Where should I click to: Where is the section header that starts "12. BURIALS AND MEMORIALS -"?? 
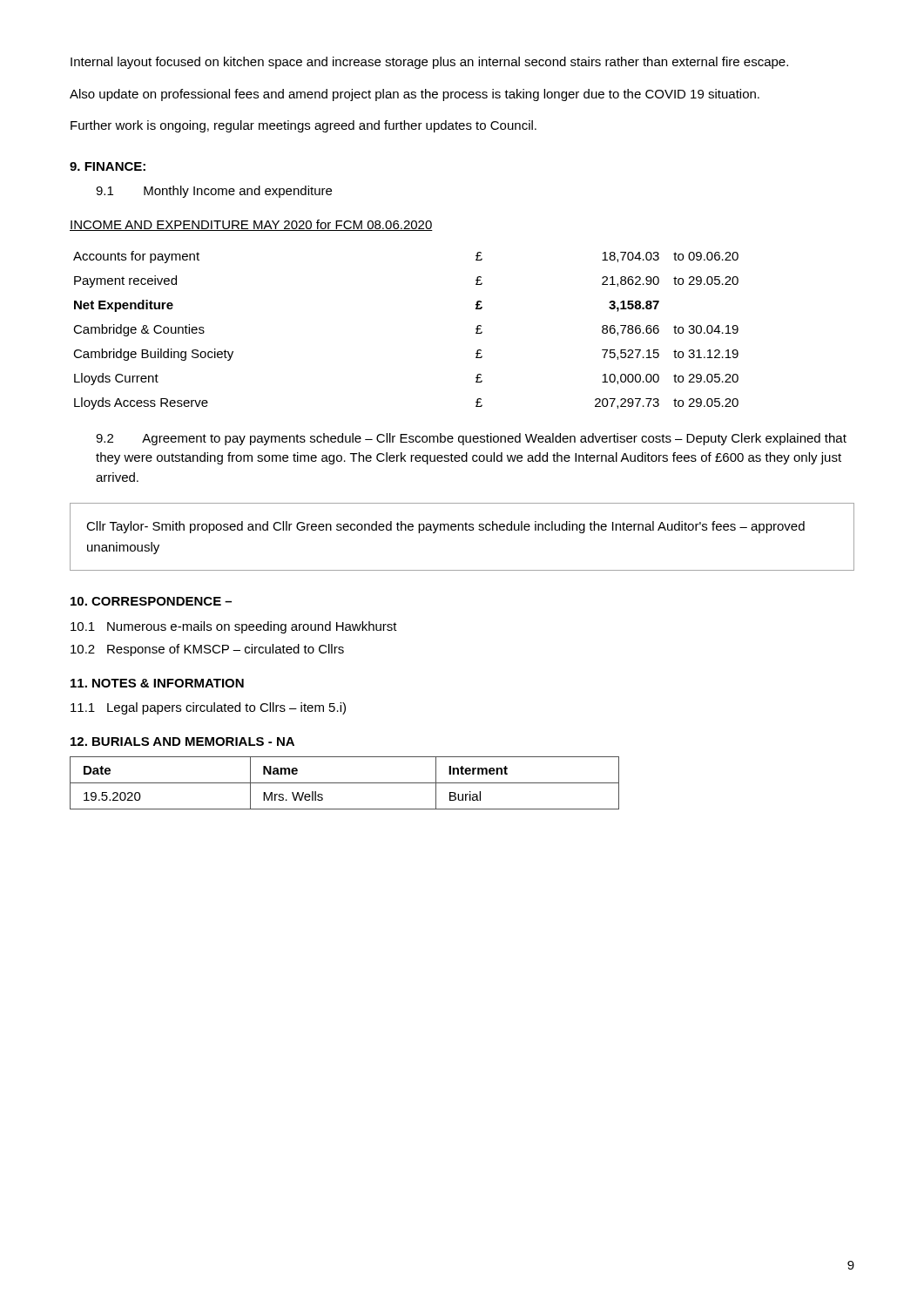182,741
